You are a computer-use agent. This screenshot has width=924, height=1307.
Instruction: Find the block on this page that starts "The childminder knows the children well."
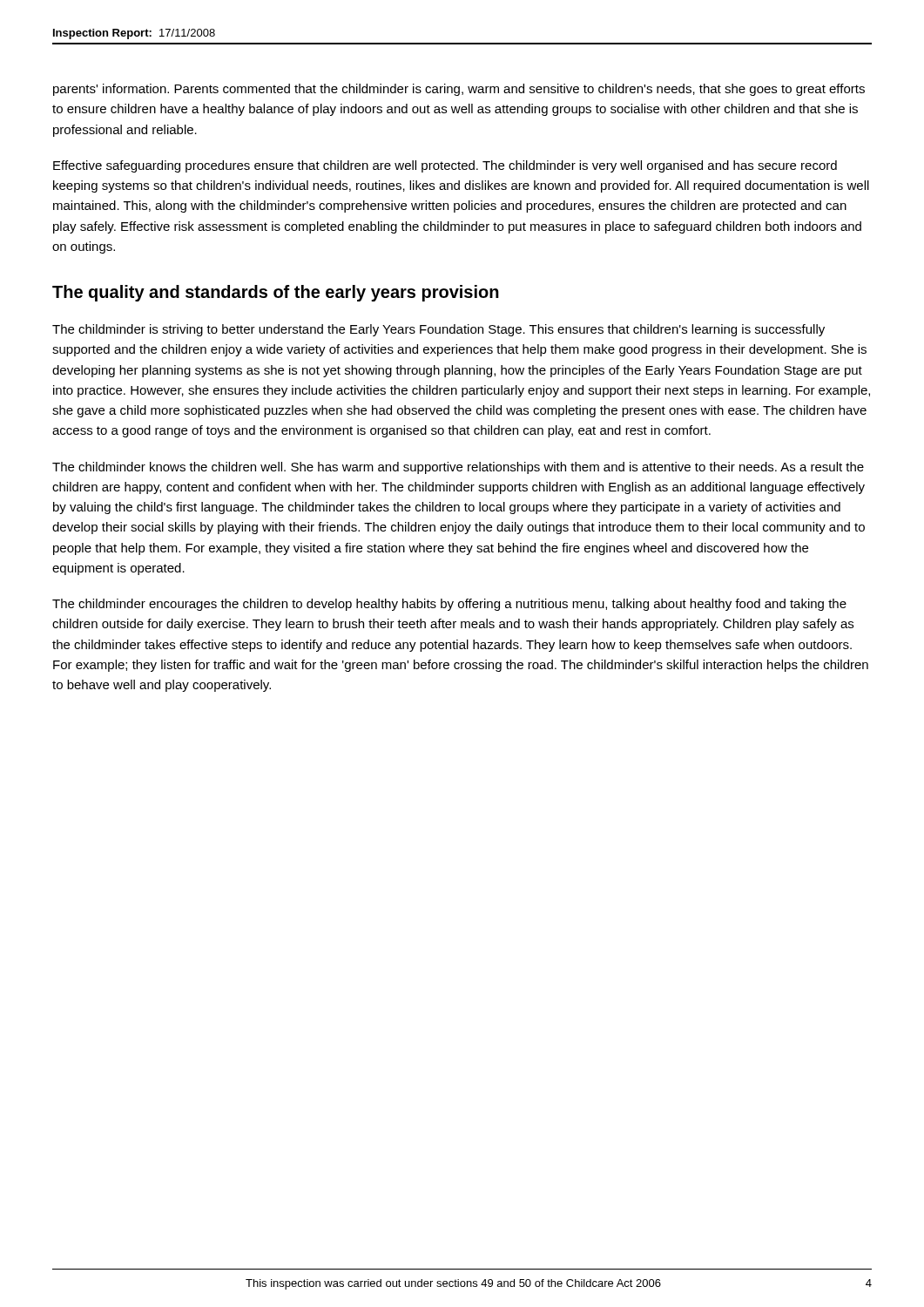tap(459, 517)
